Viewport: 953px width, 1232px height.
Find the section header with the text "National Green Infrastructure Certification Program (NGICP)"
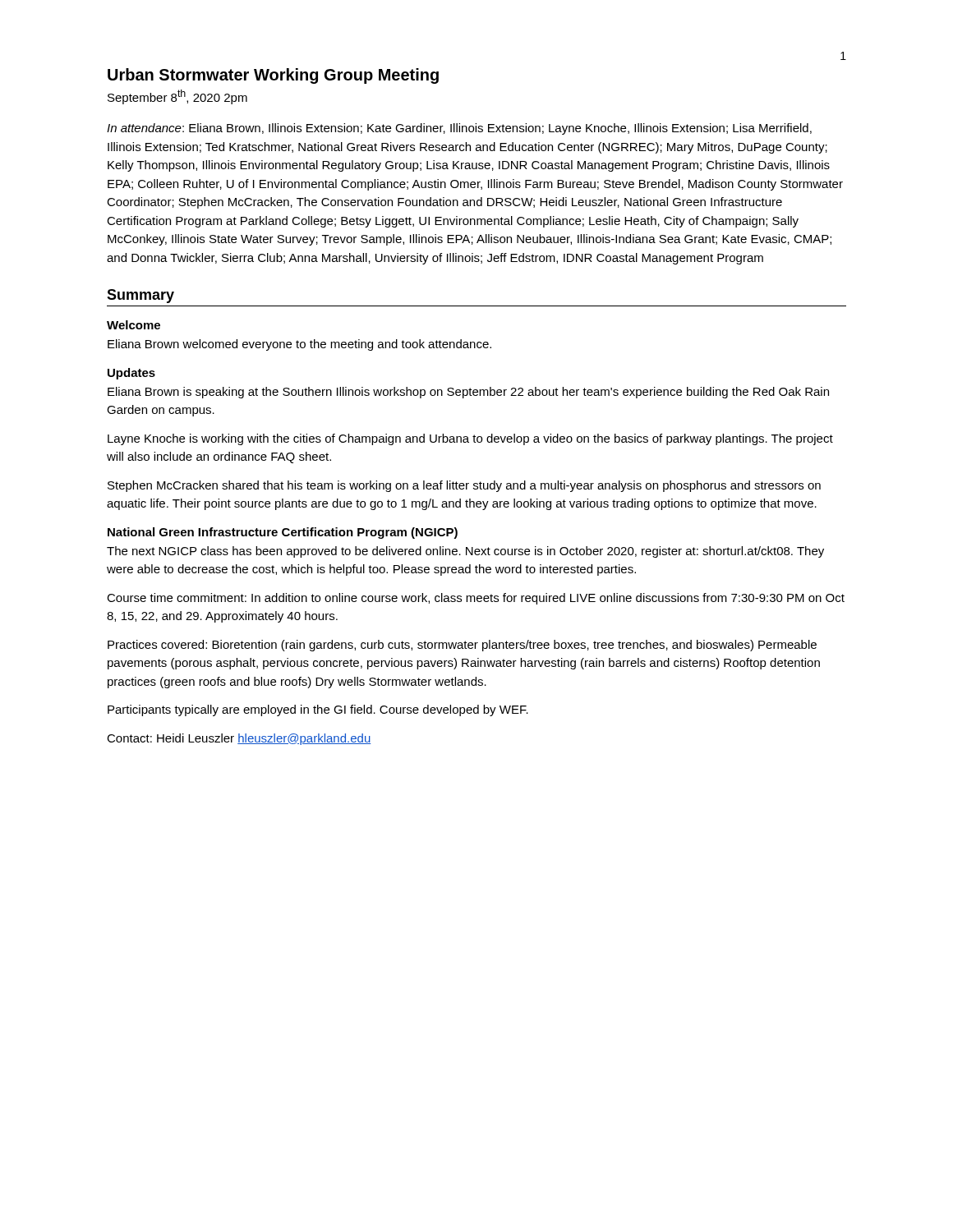283,533
